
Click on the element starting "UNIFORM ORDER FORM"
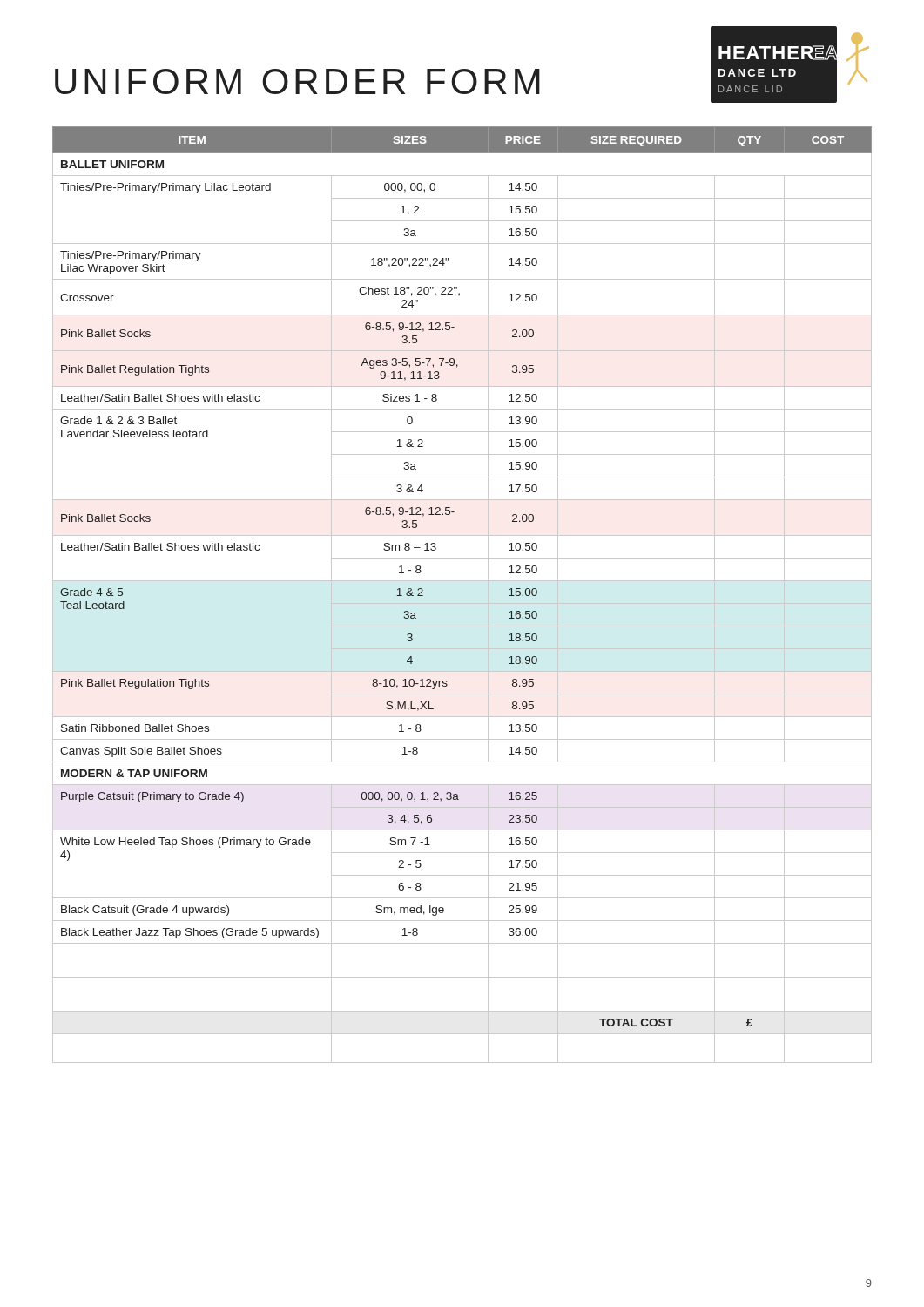[299, 81]
